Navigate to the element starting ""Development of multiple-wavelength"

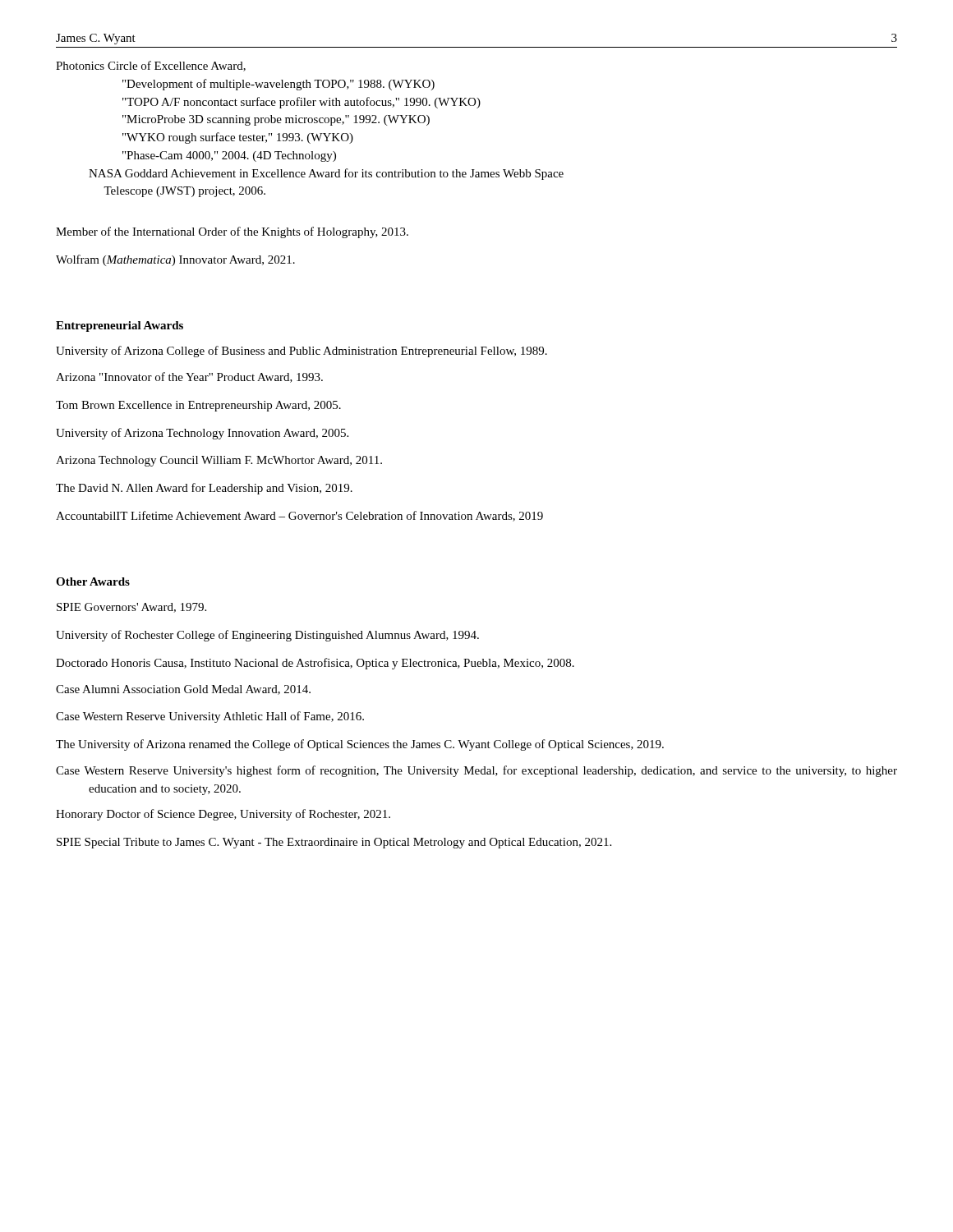(278, 84)
